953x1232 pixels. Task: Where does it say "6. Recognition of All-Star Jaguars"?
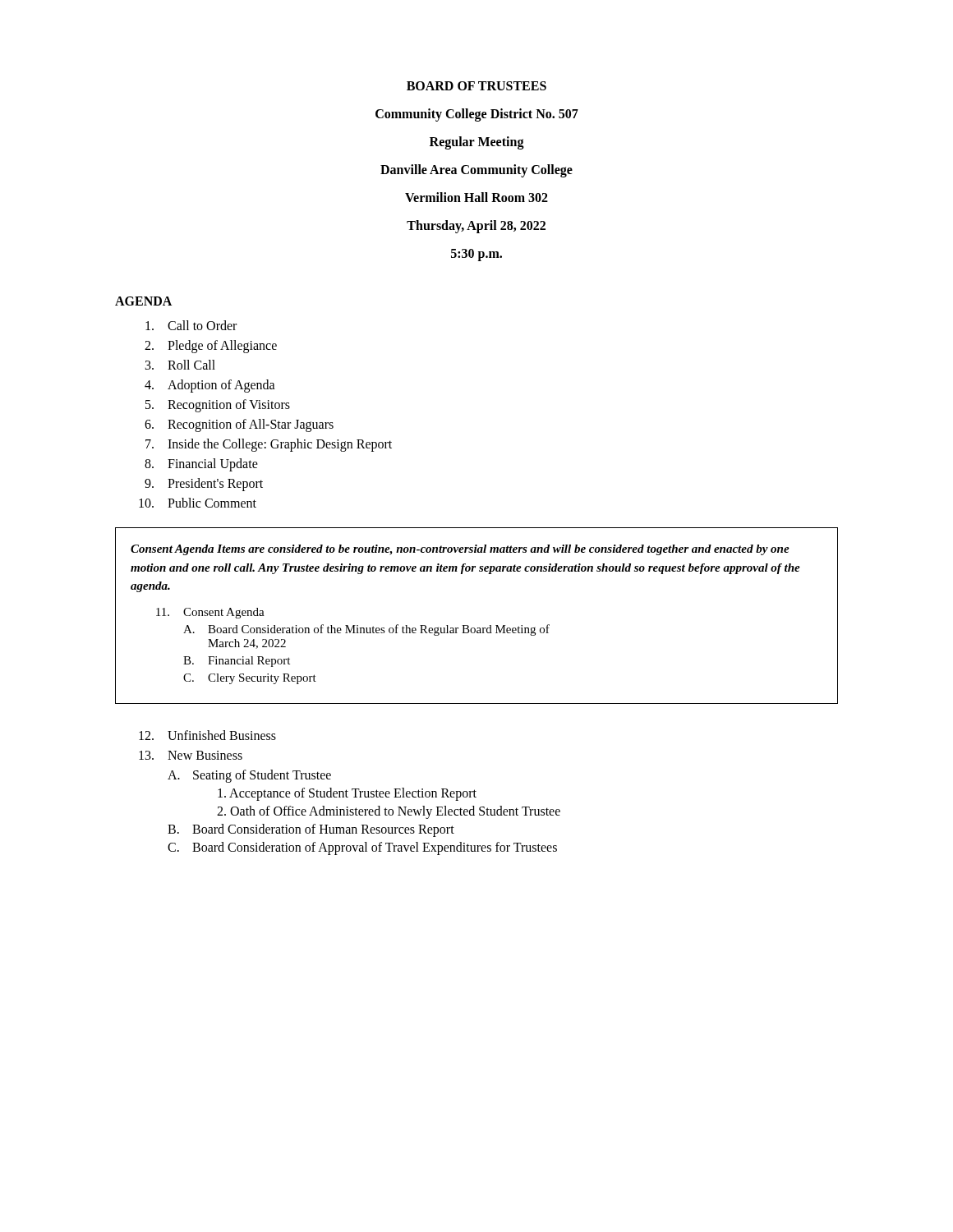tap(239, 425)
